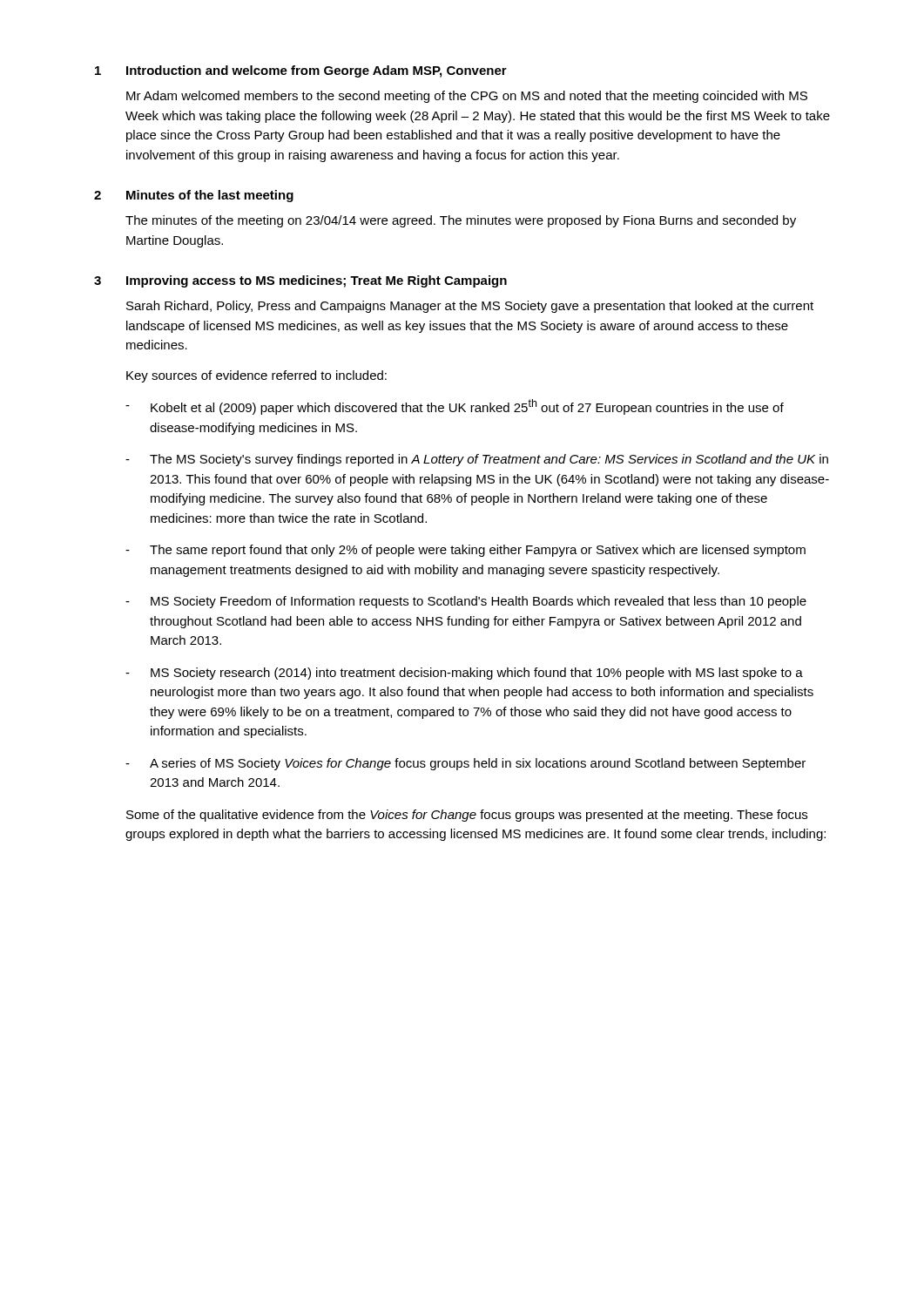Locate the text starting "2 Minutes of the last"
This screenshot has width=924, height=1307.
click(x=194, y=195)
